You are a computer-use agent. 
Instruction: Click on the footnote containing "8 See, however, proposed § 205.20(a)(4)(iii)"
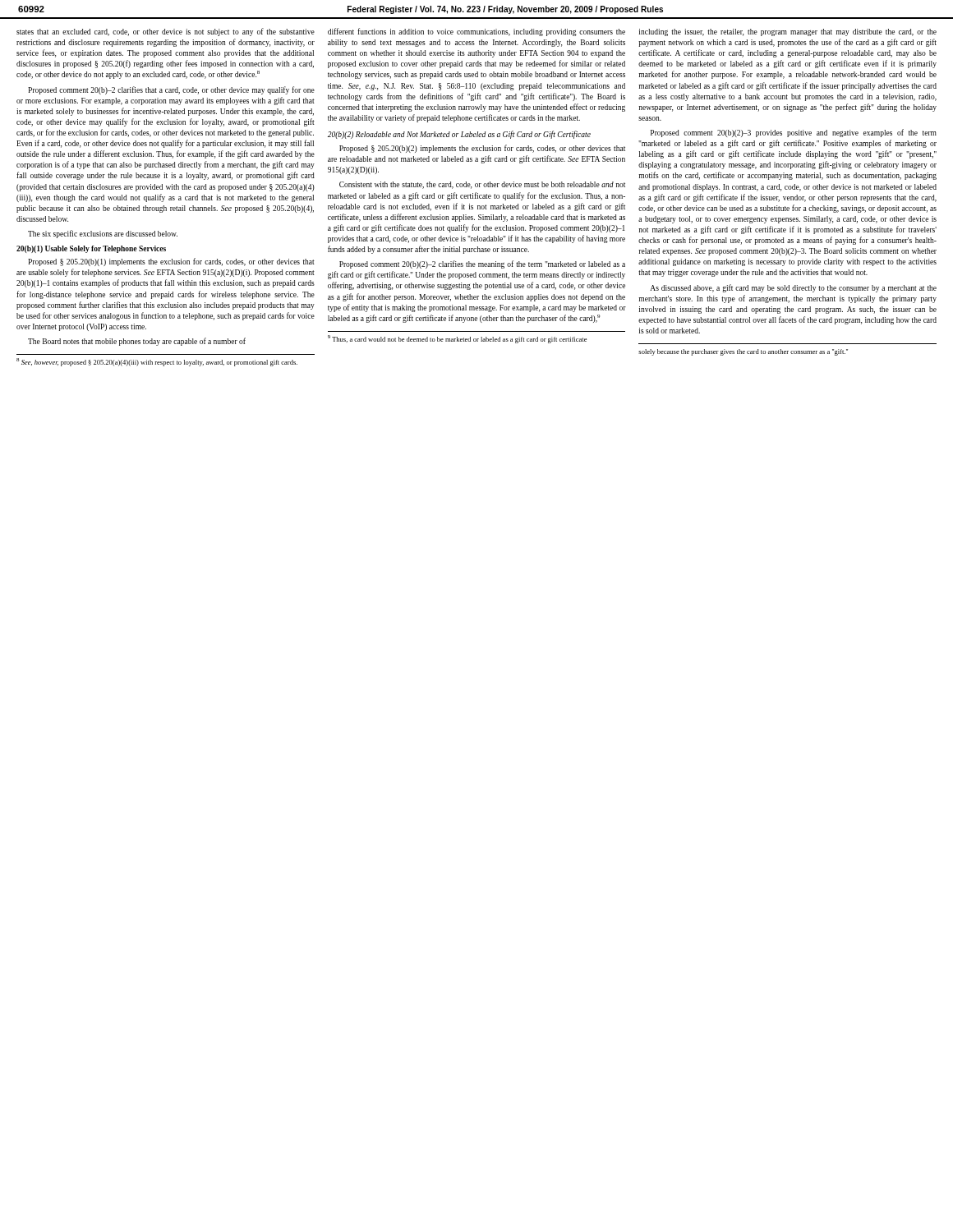coord(165,362)
